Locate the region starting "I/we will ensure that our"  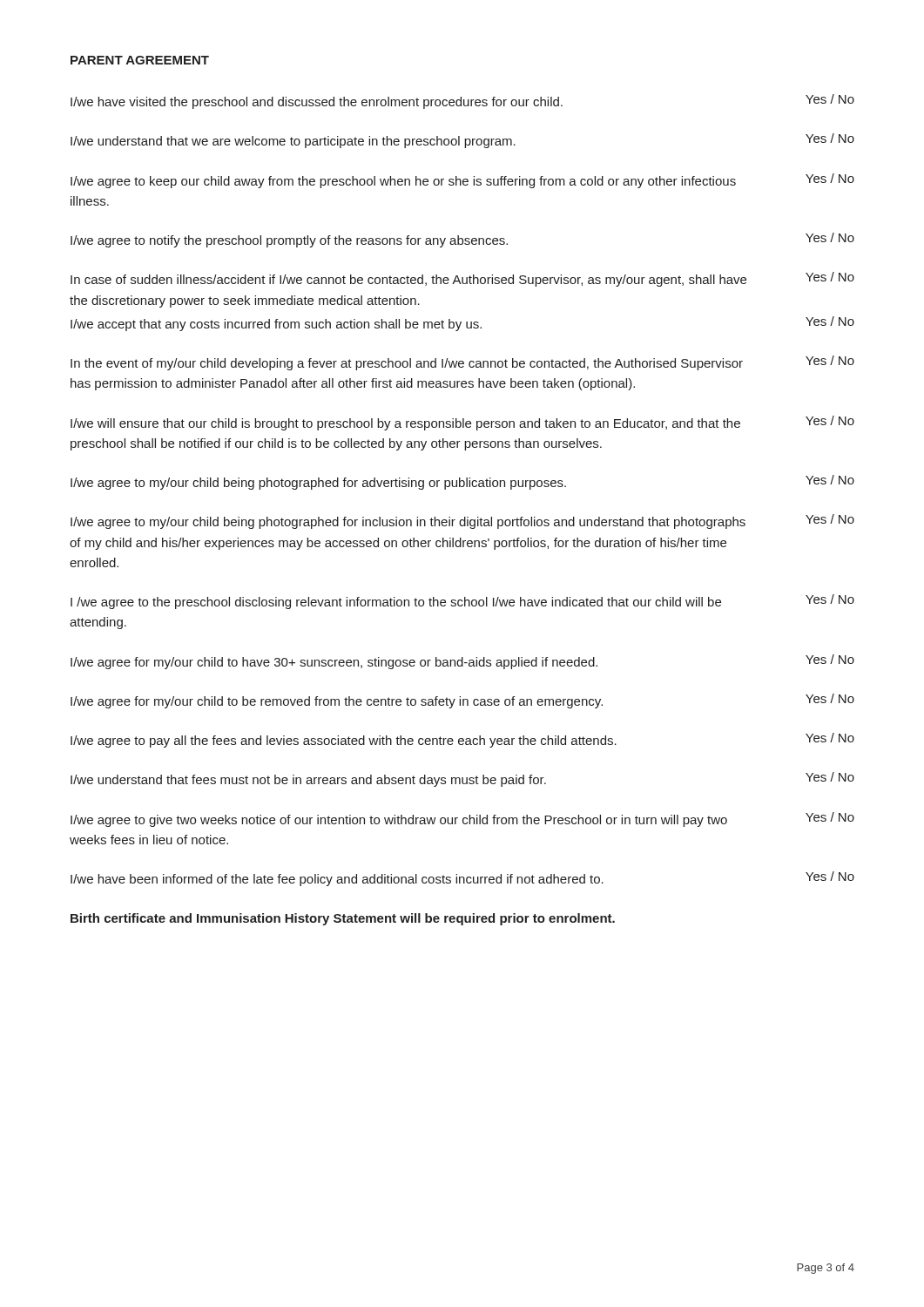click(x=462, y=433)
